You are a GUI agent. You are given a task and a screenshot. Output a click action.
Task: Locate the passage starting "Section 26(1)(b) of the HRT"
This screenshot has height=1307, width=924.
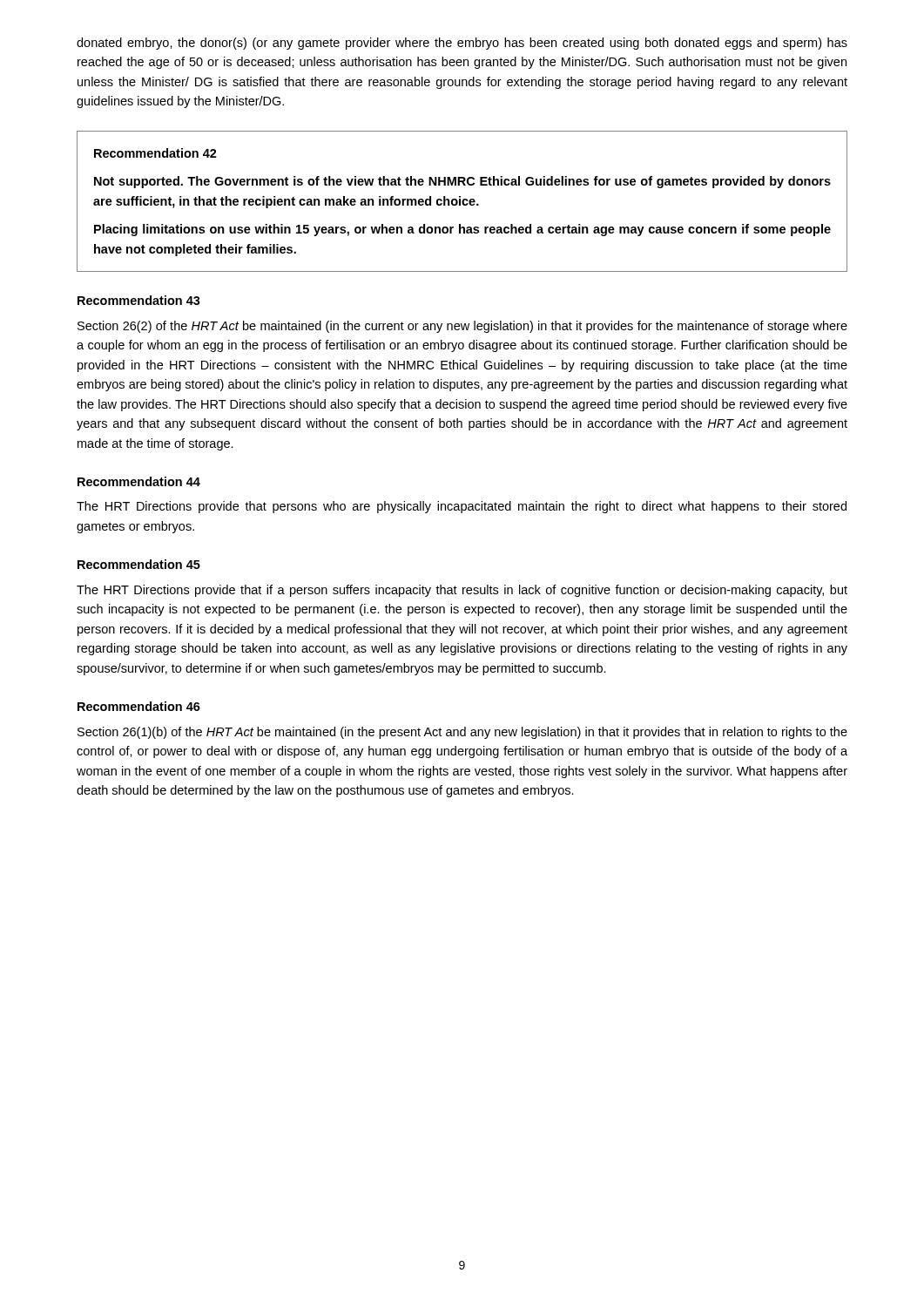(x=462, y=761)
